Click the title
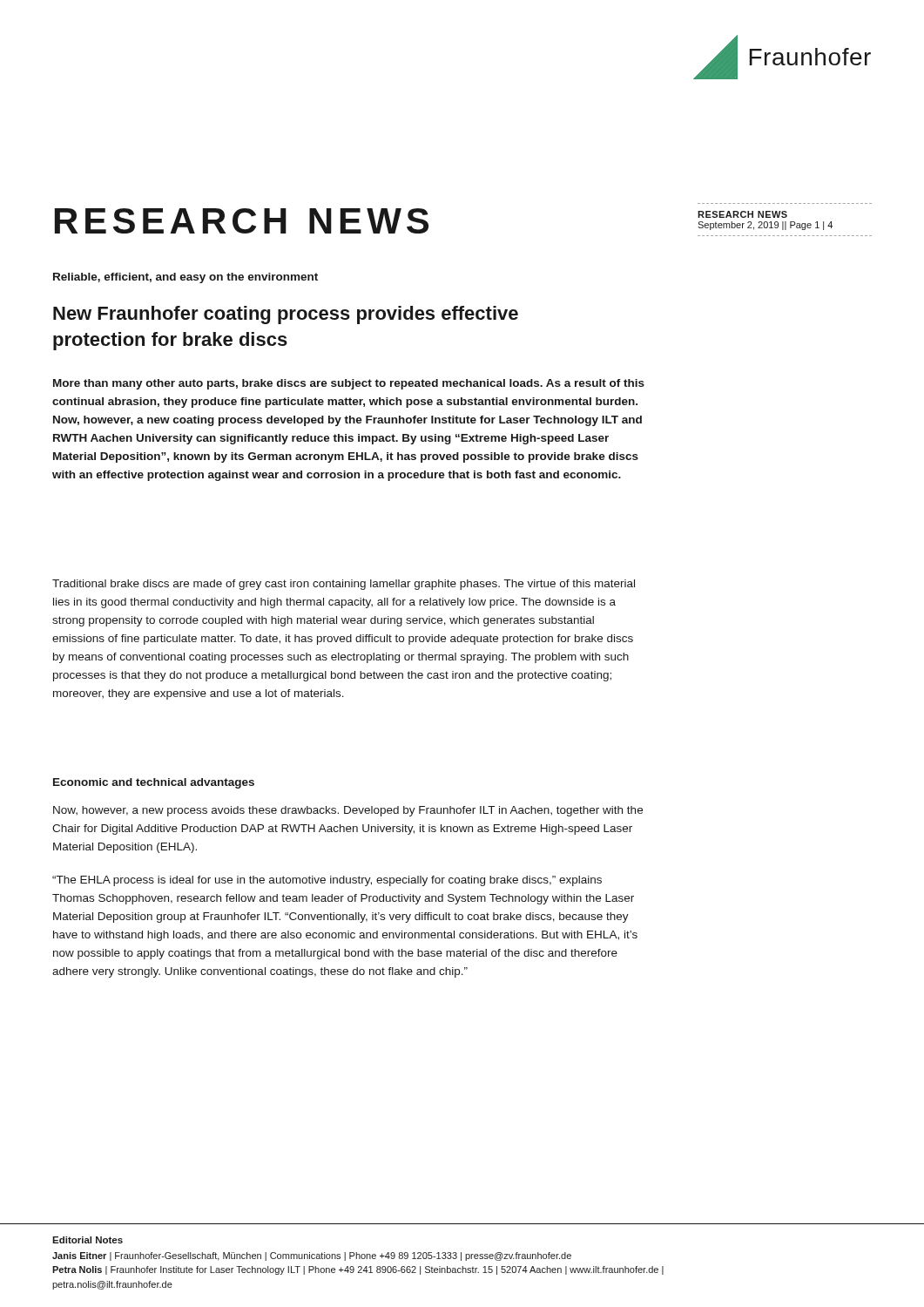The height and width of the screenshot is (1307, 924). click(243, 221)
